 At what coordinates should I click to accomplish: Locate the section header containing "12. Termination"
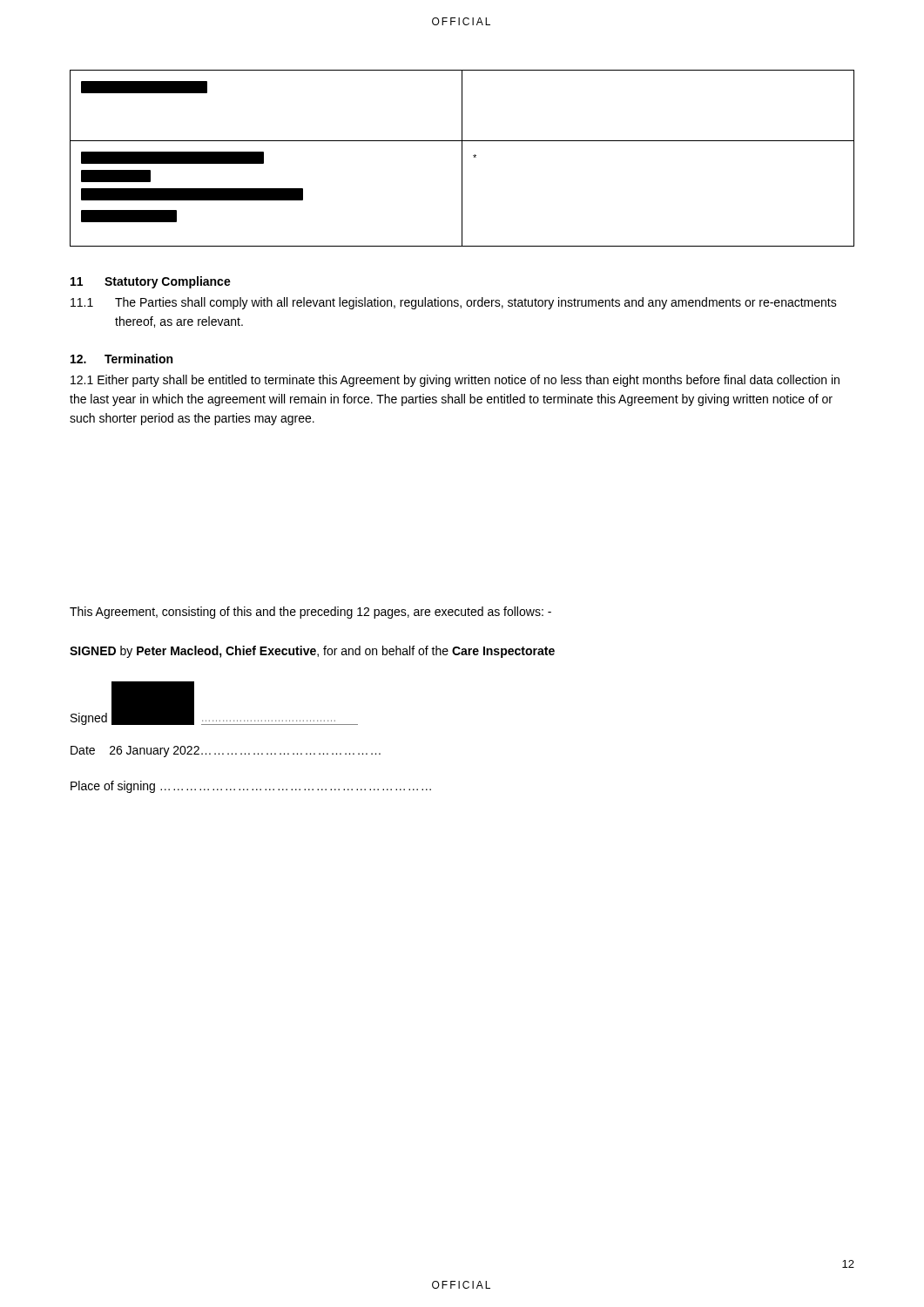click(x=122, y=359)
